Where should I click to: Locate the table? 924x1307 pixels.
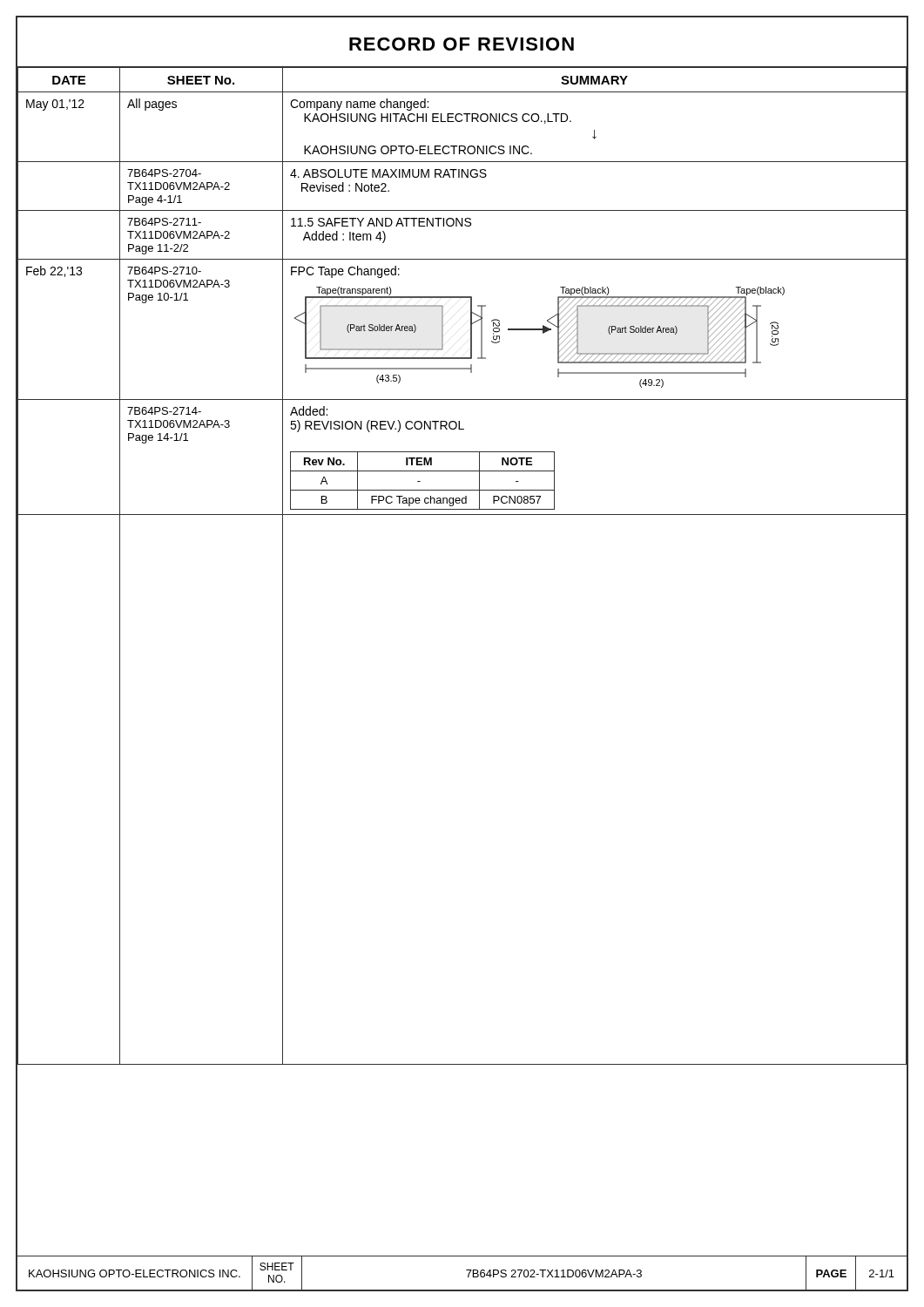point(462,566)
